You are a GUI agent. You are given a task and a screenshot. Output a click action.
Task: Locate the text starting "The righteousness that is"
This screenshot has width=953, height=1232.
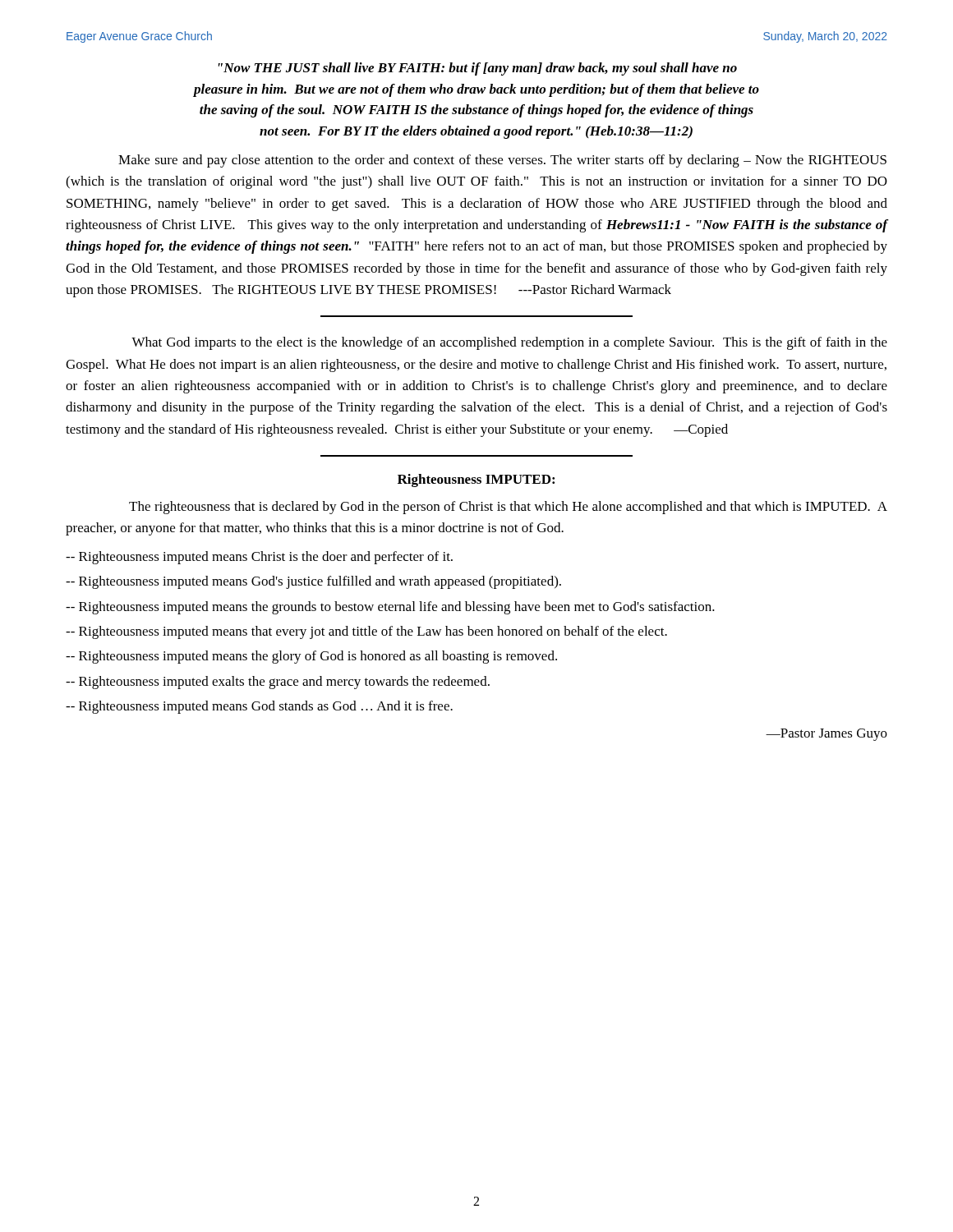click(476, 518)
